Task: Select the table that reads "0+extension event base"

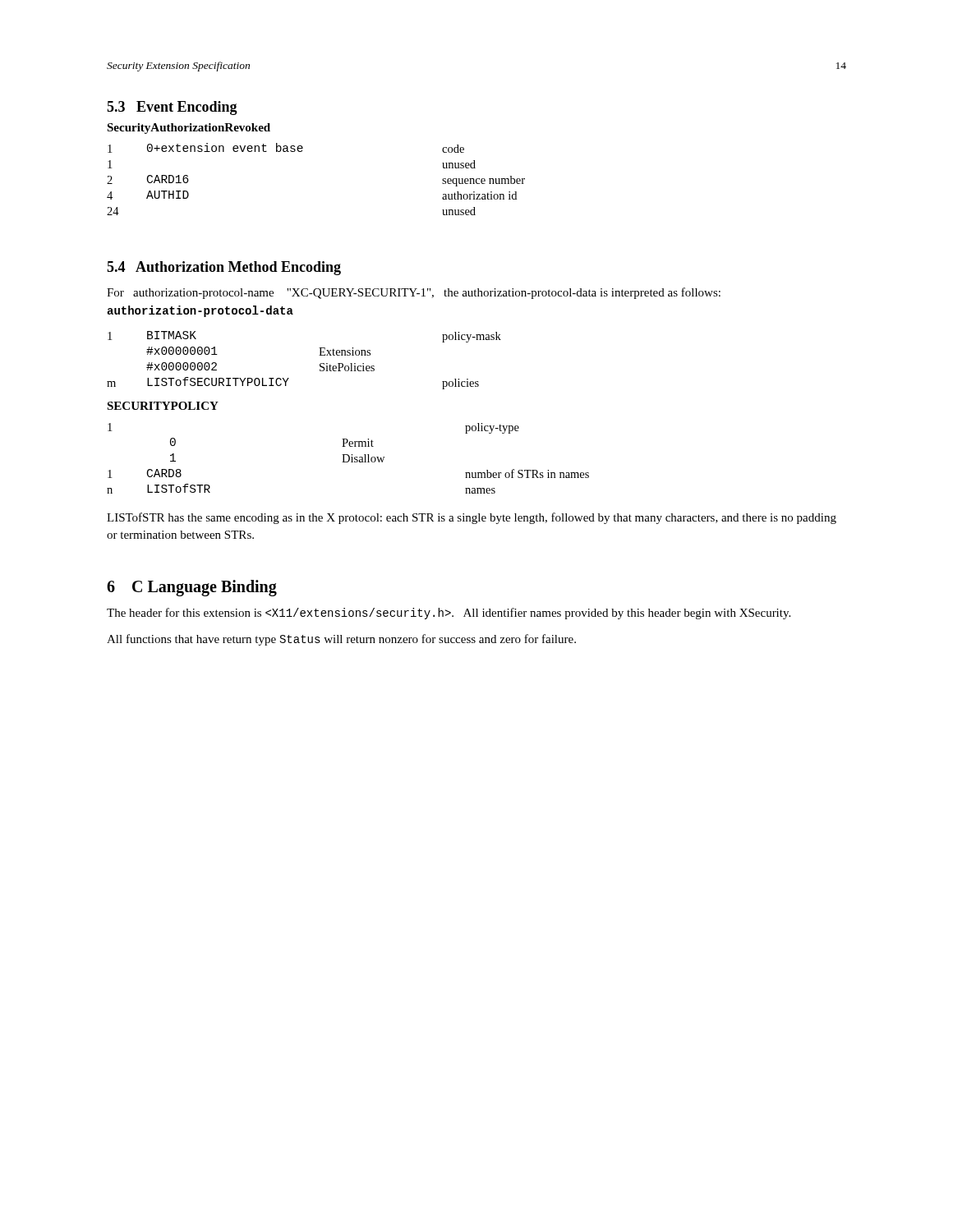Action: pyautogui.click(x=476, y=180)
